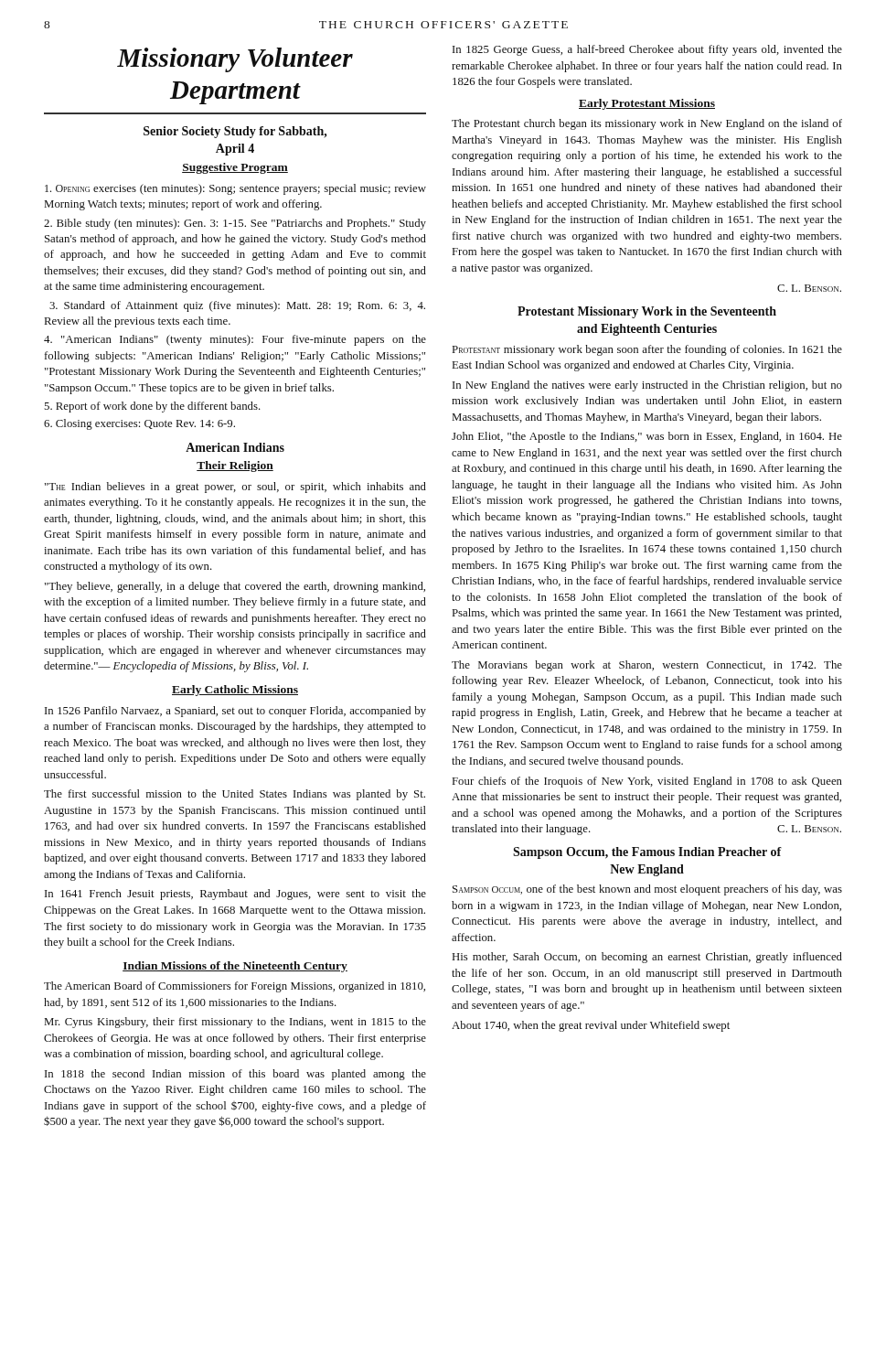The image size is (886, 1372).
Task: Select the region starting "The first successful mission to"
Action: tap(235, 834)
